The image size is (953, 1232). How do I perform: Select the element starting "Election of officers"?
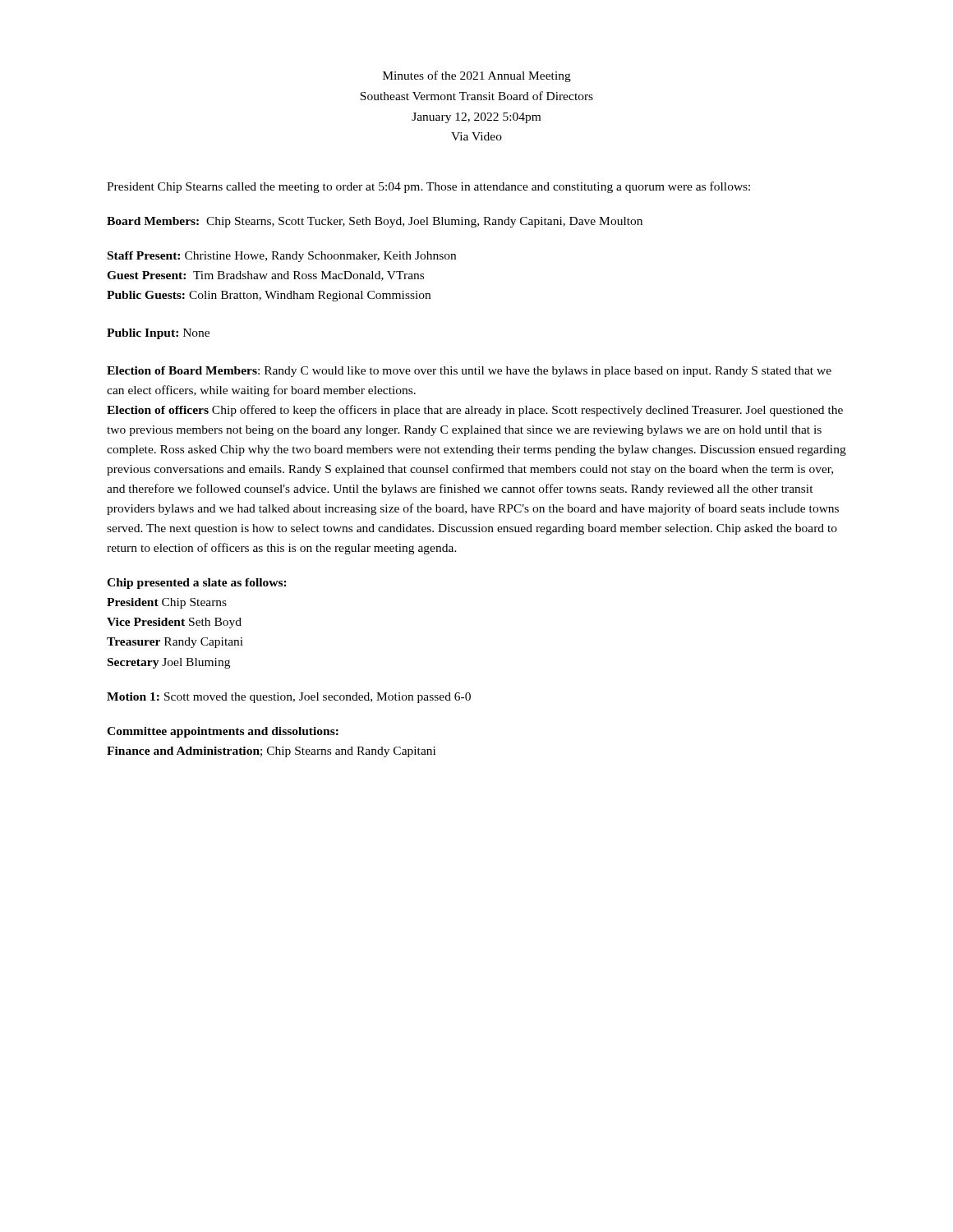476,479
